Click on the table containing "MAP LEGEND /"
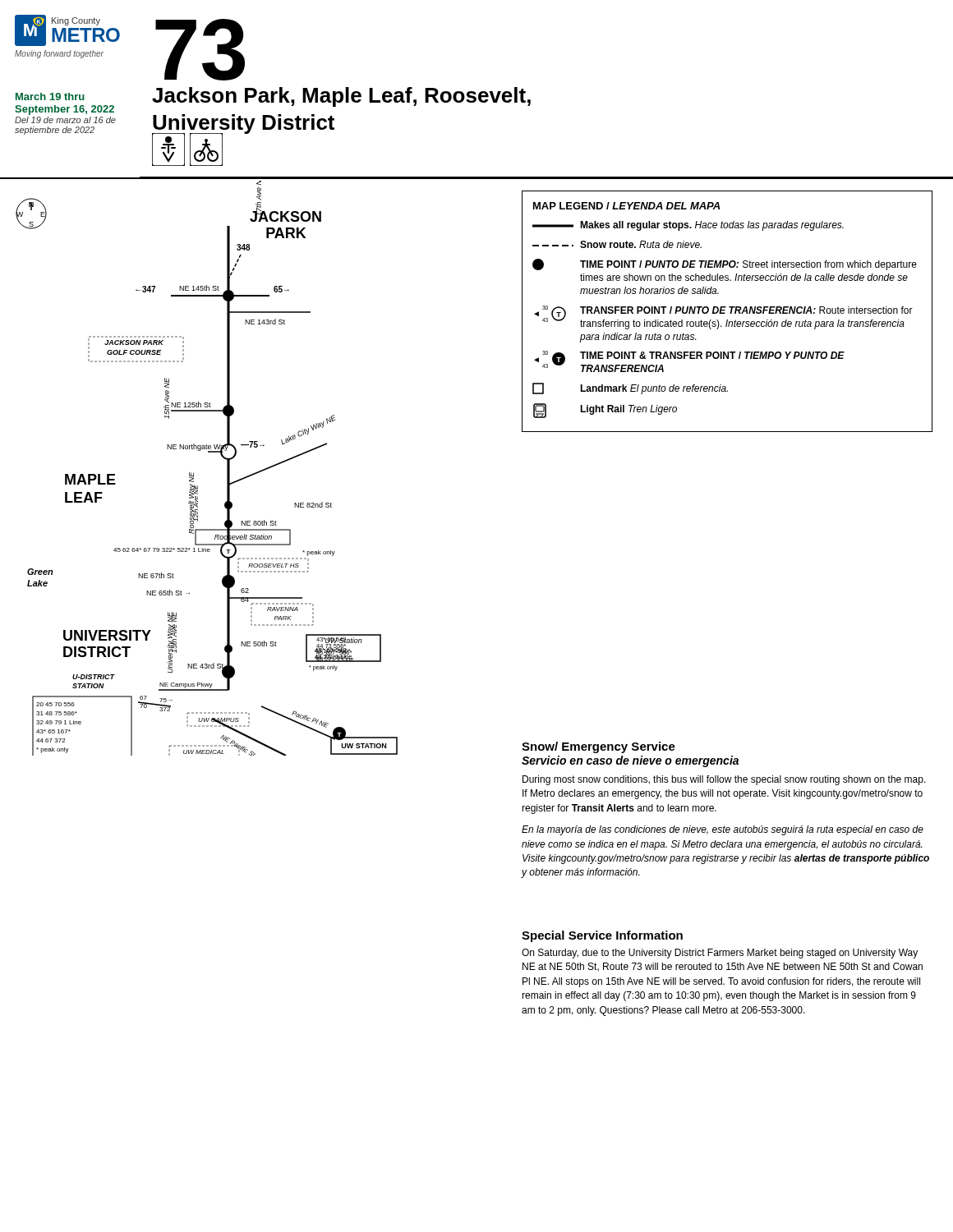This screenshot has height=1232, width=953. coord(727,311)
